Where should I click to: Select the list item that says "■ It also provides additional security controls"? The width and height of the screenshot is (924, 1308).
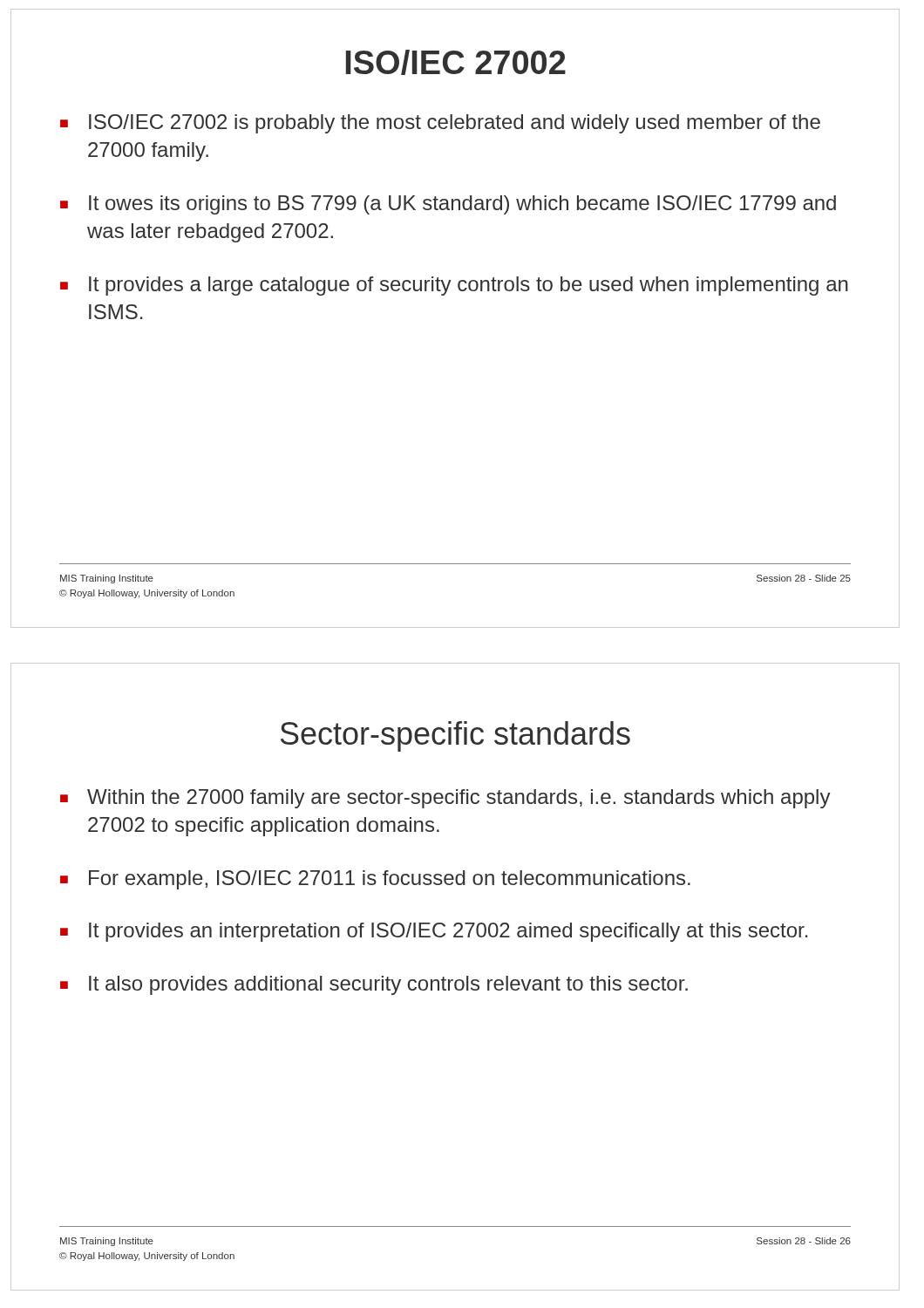(x=455, y=983)
